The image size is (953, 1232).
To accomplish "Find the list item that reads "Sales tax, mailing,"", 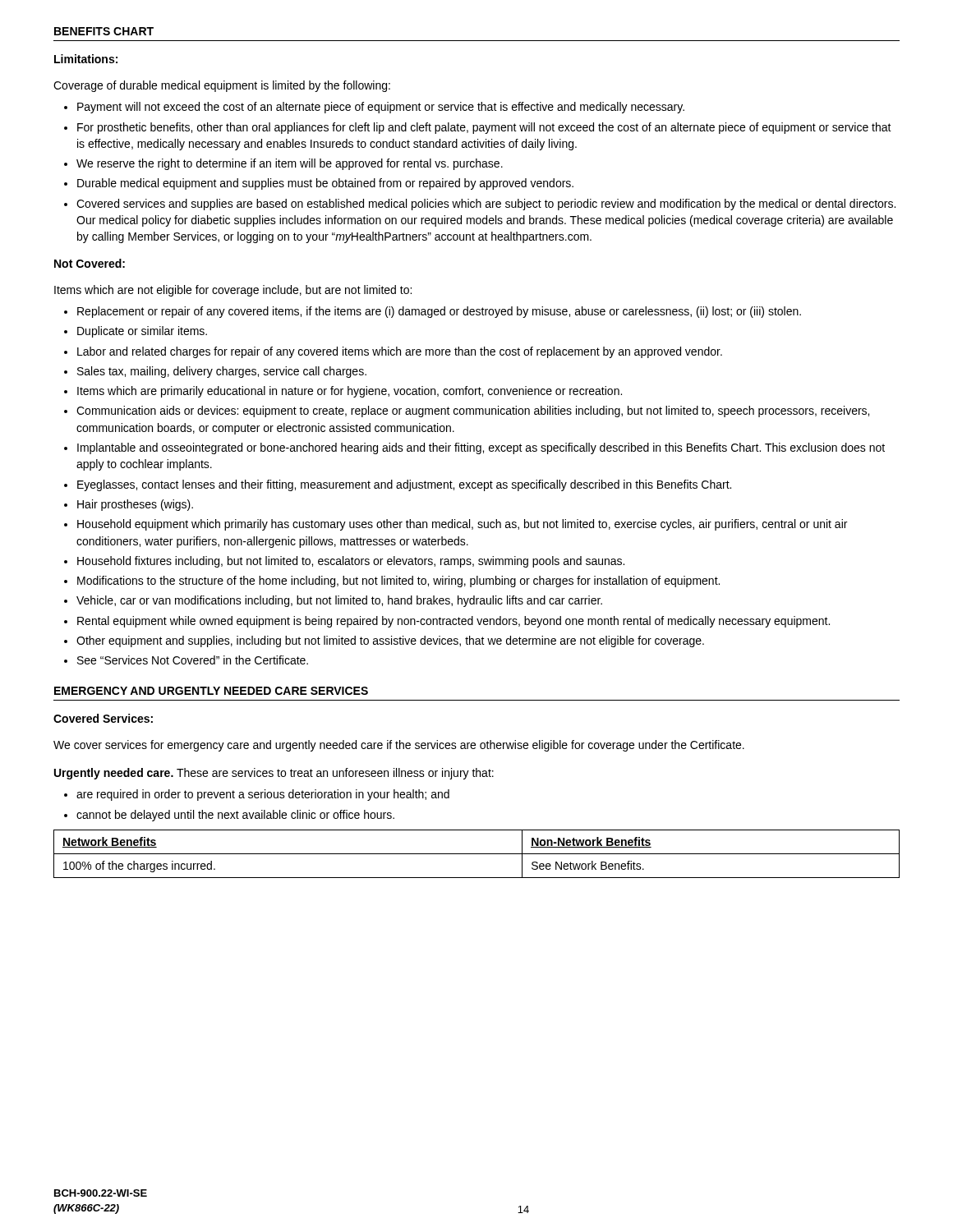I will pyautogui.click(x=222, y=371).
